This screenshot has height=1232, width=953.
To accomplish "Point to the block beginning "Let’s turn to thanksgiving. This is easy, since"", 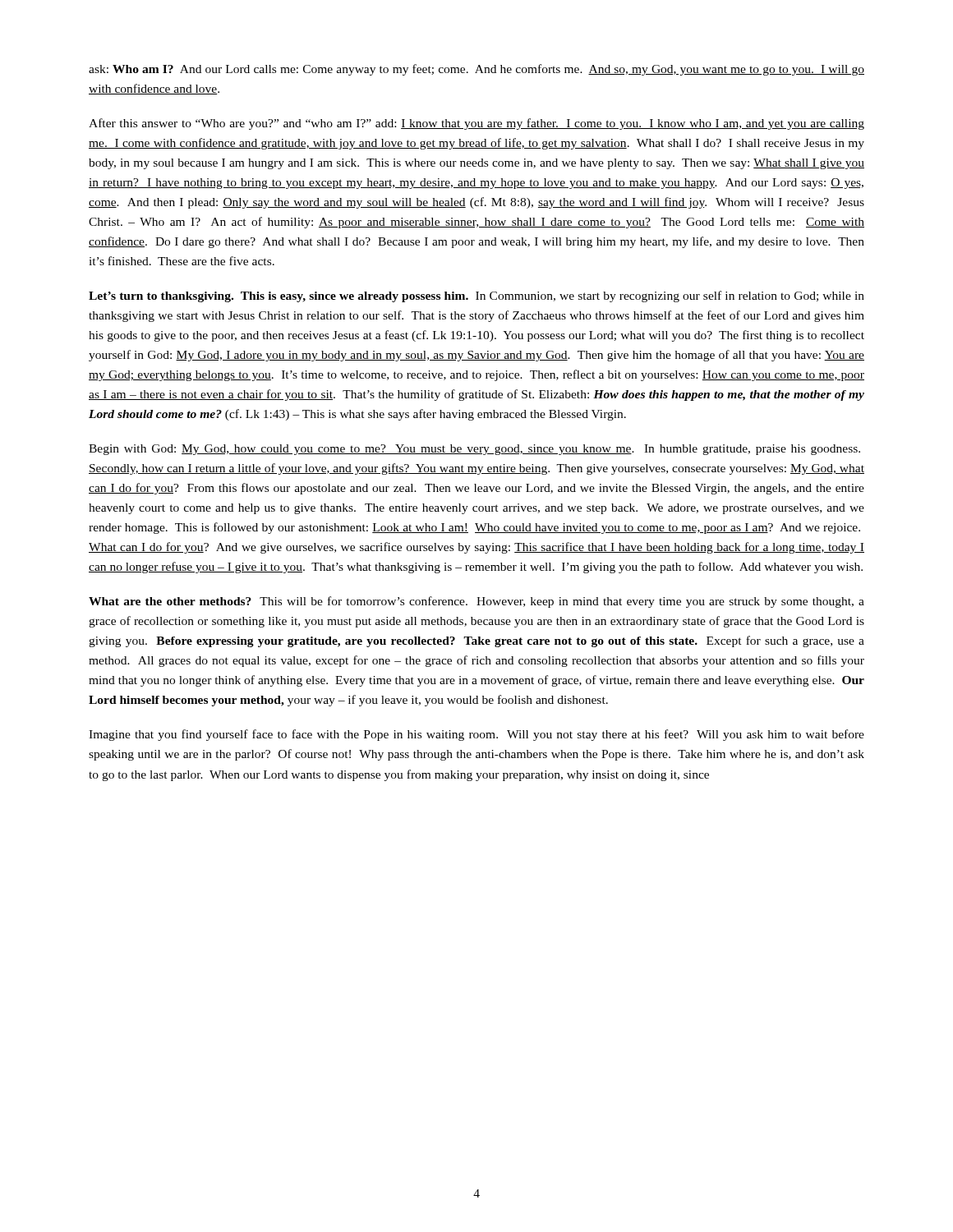I will point(476,355).
